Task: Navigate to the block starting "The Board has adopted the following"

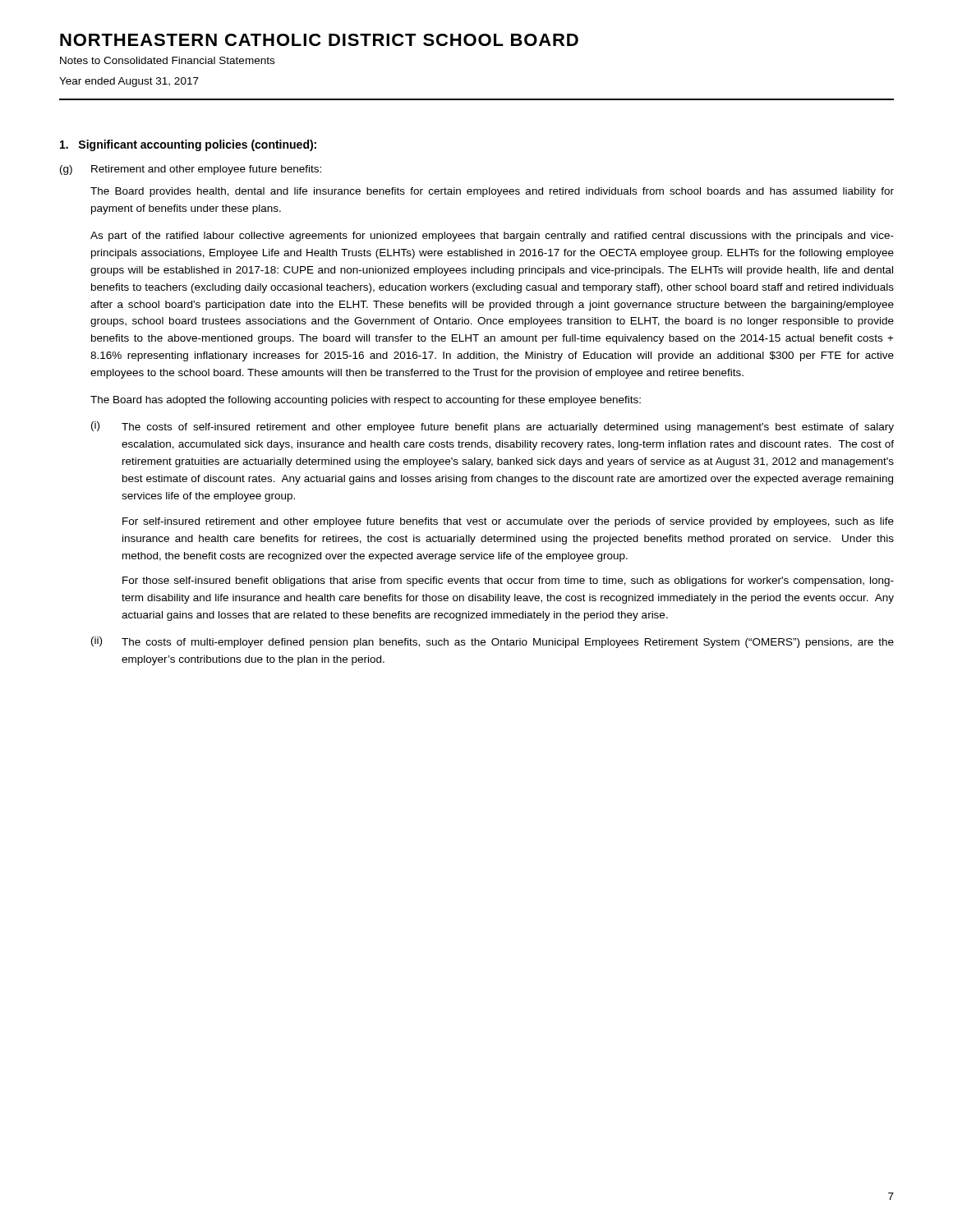Action: pyautogui.click(x=366, y=400)
